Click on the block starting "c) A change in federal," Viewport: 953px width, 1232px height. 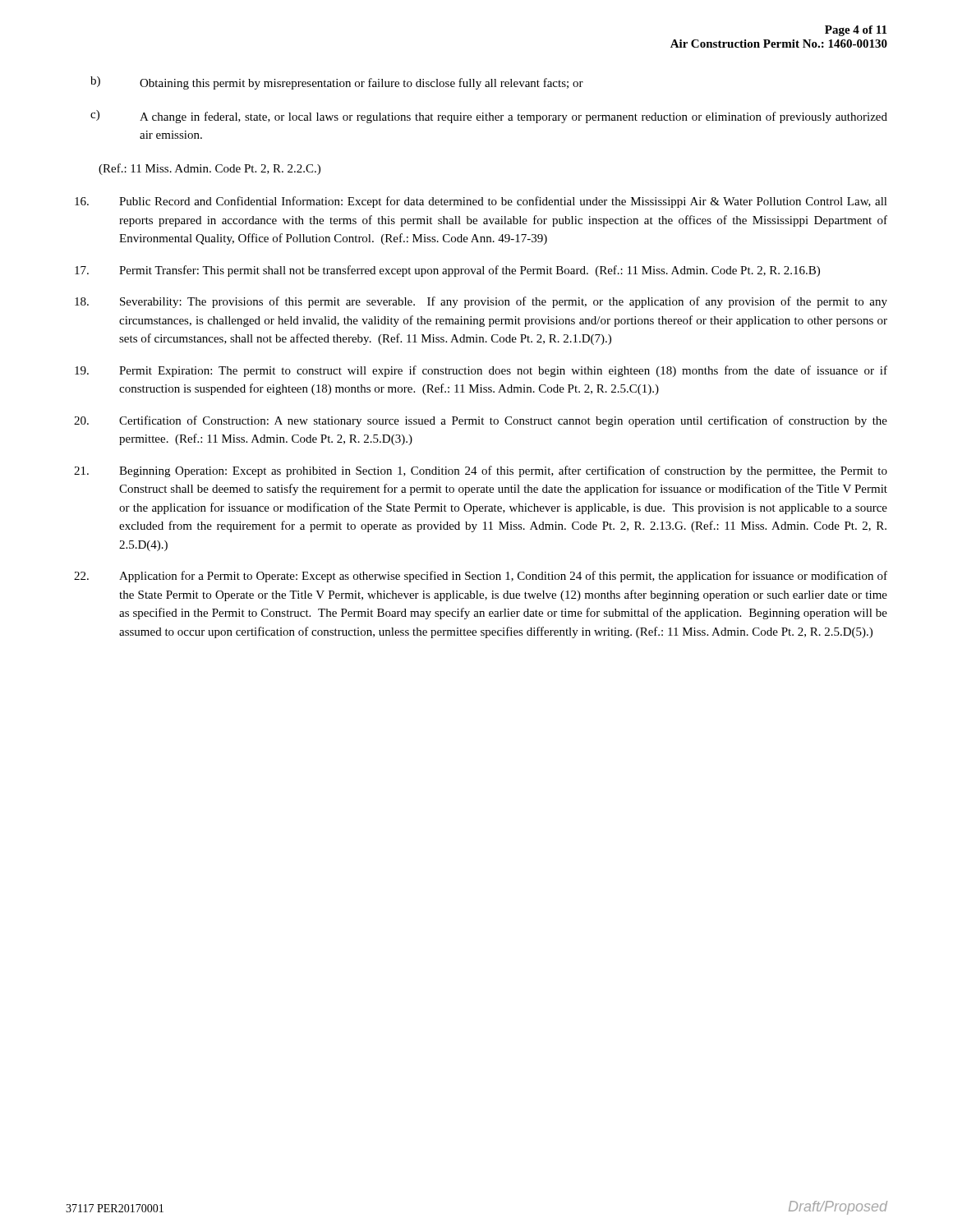481,126
